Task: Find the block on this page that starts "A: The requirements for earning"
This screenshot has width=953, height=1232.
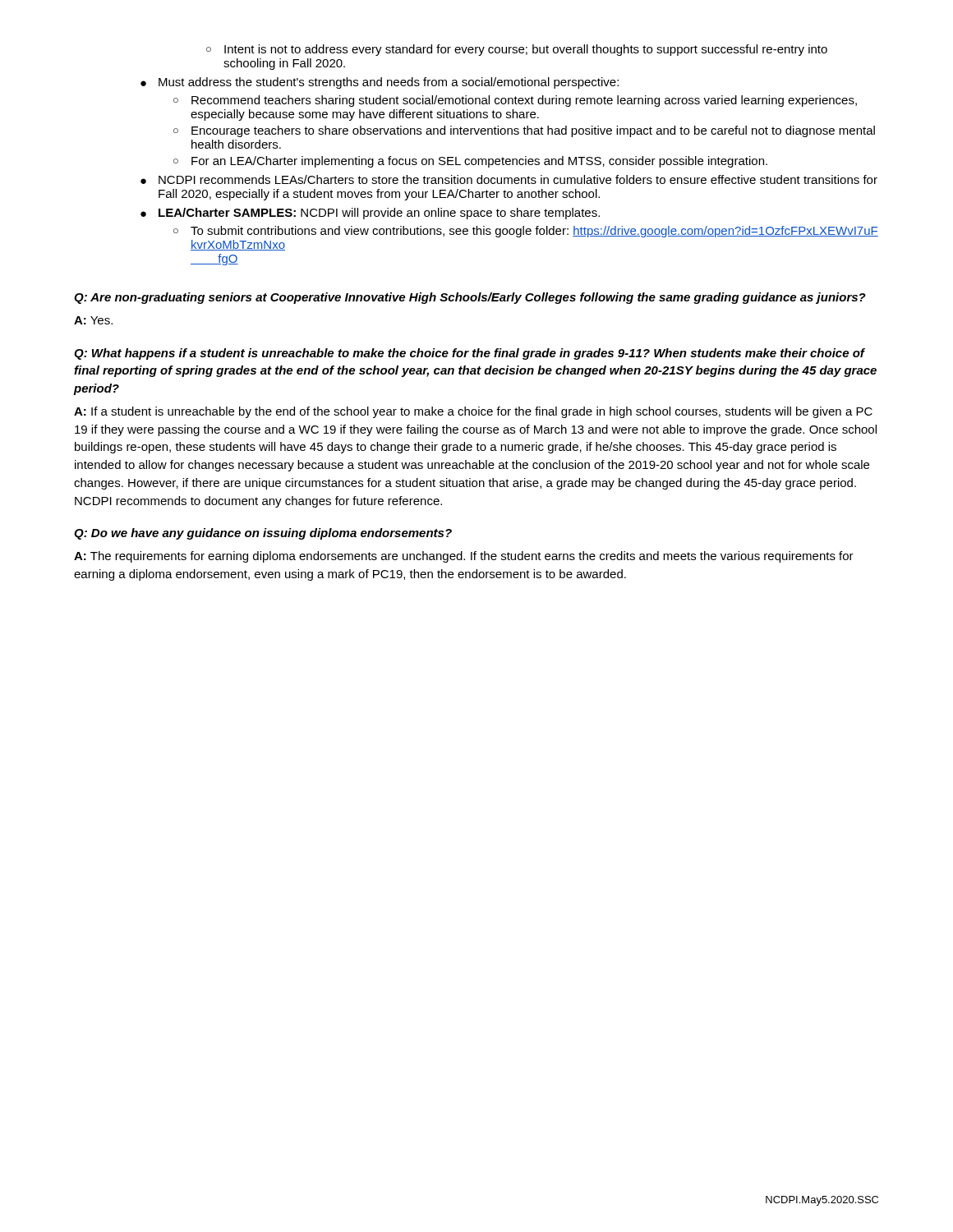Action: [476, 565]
